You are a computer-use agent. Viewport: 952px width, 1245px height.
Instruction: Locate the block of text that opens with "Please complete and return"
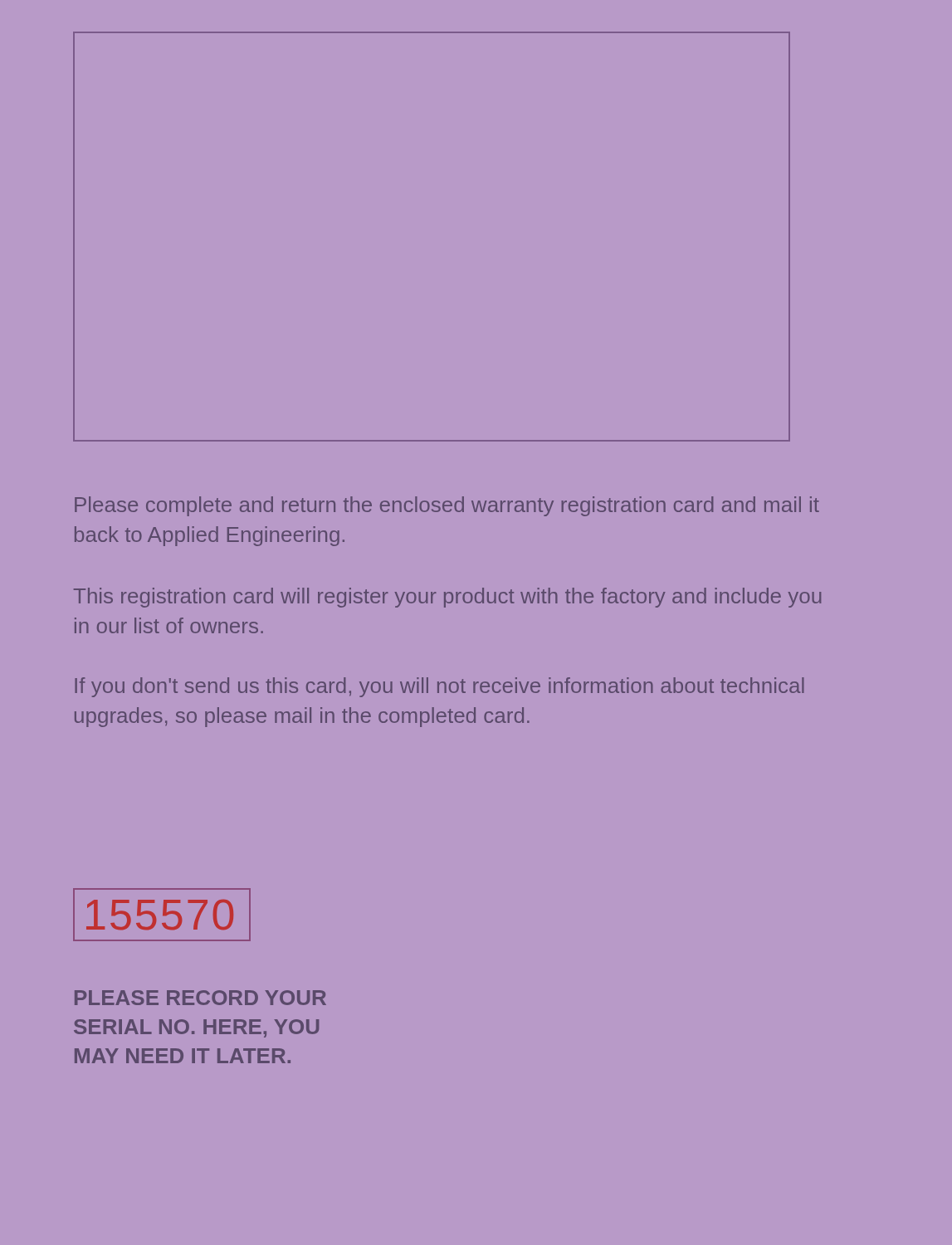click(x=446, y=520)
